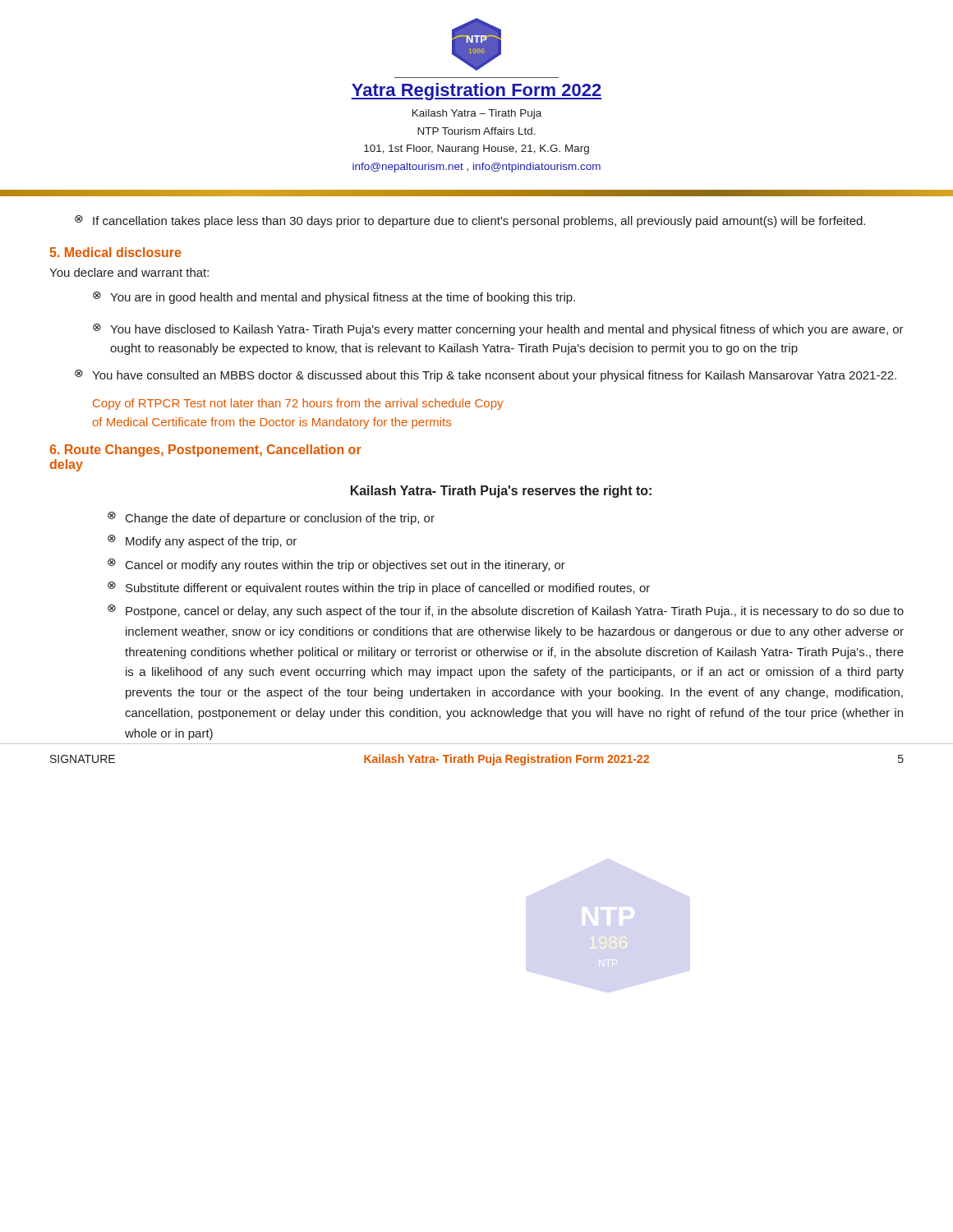Where is the passage that starts "⊗ Modify any aspect of the trip,"?
953x1232 pixels.
[202, 541]
